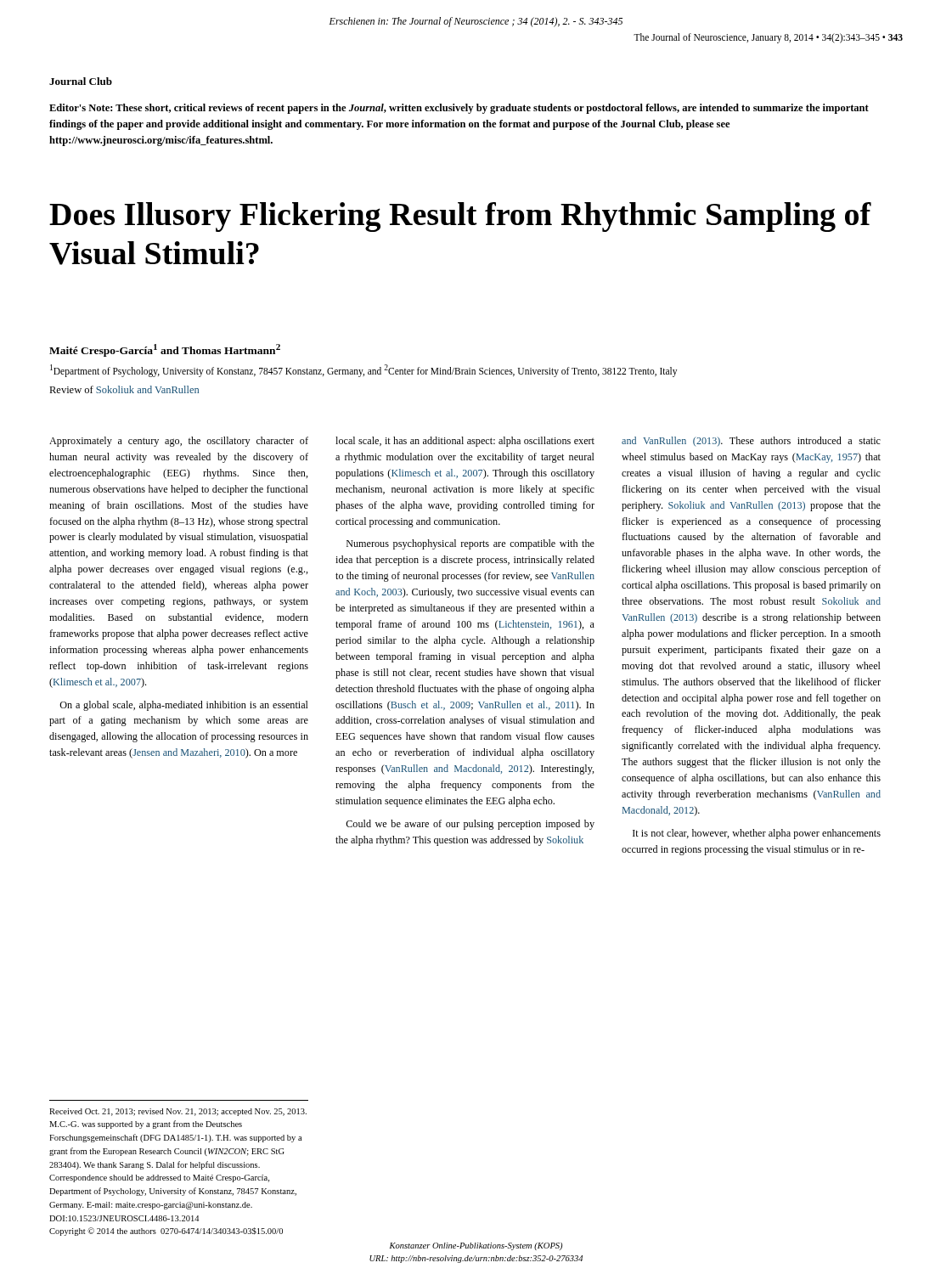Navigate to the element starting "and VanRullen (2013). These authors introduced"
The width and height of the screenshot is (952, 1274).
(751, 645)
